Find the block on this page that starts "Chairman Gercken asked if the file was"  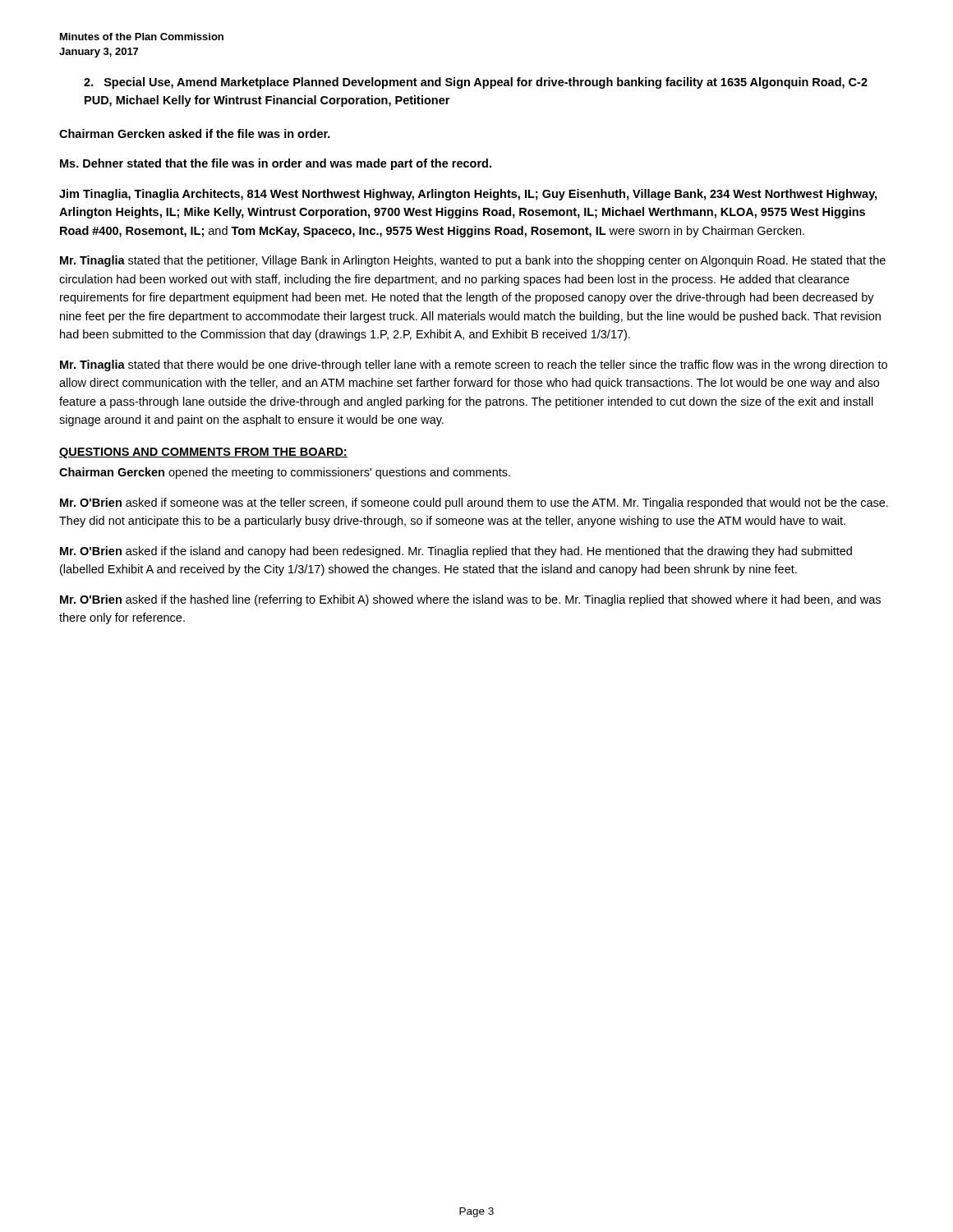tap(195, 134)
